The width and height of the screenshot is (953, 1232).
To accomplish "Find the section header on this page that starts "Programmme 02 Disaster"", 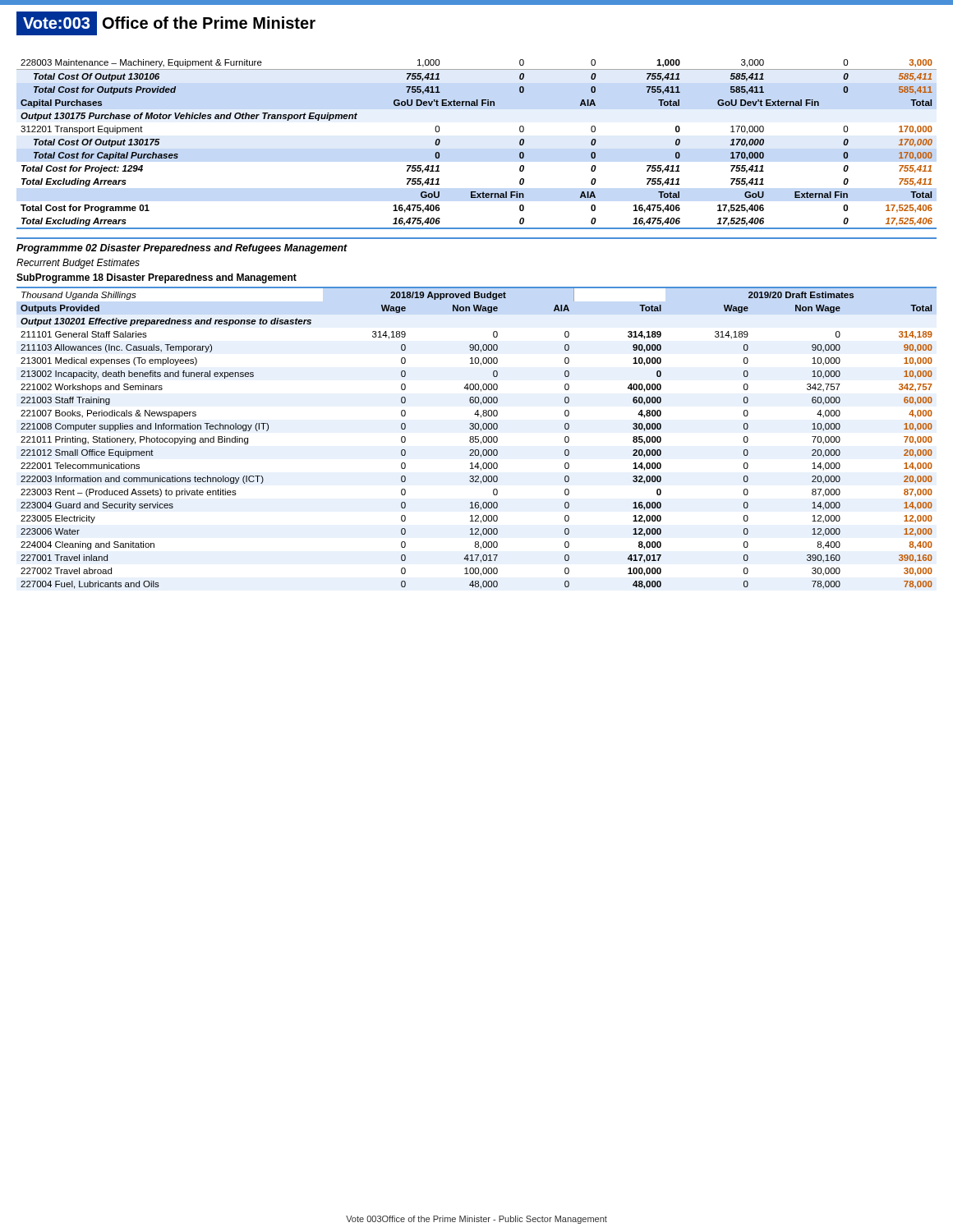I will 182,248.
